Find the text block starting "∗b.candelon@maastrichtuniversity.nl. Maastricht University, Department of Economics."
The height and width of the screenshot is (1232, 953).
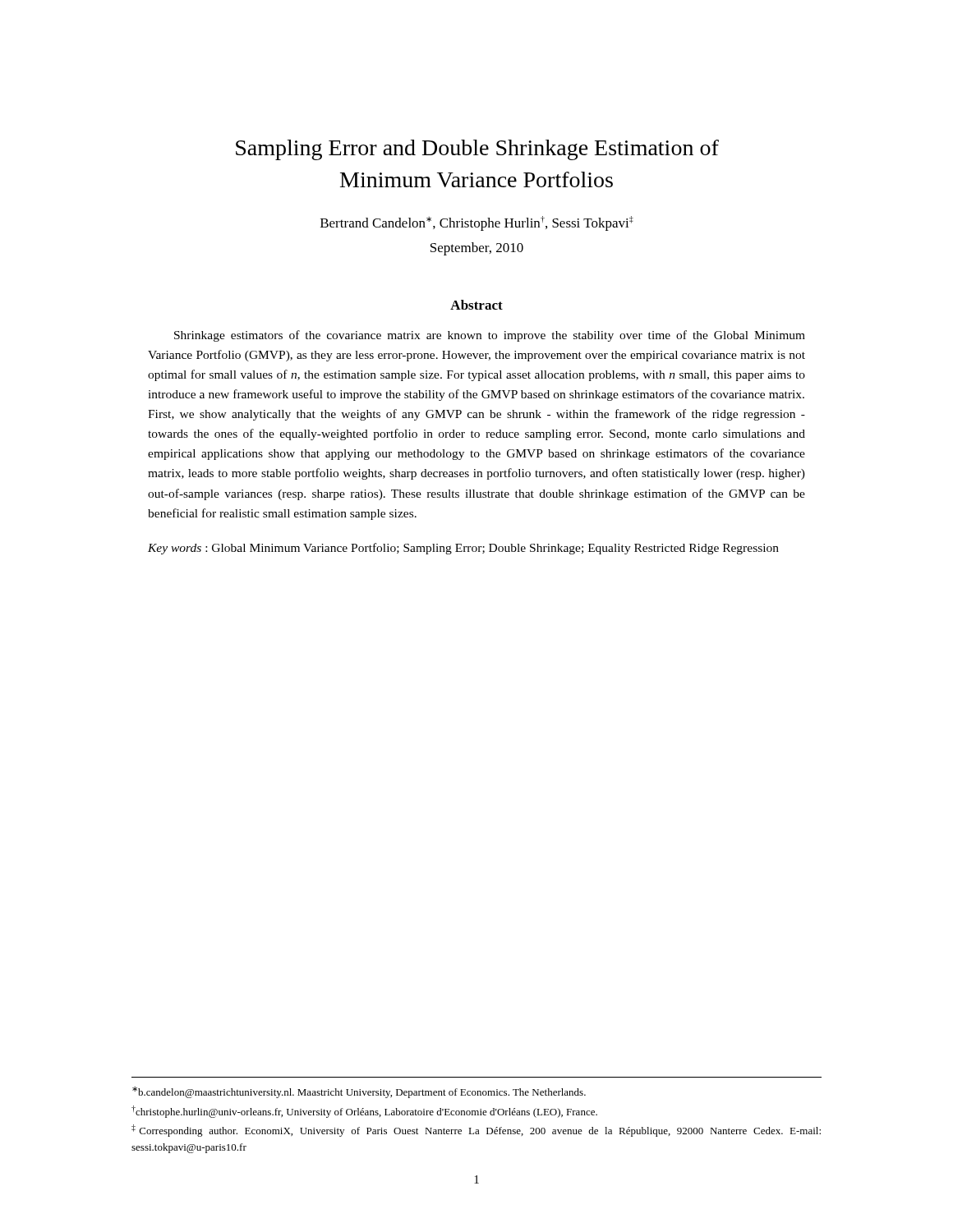pyautogui.click(x=359, y=1091)
